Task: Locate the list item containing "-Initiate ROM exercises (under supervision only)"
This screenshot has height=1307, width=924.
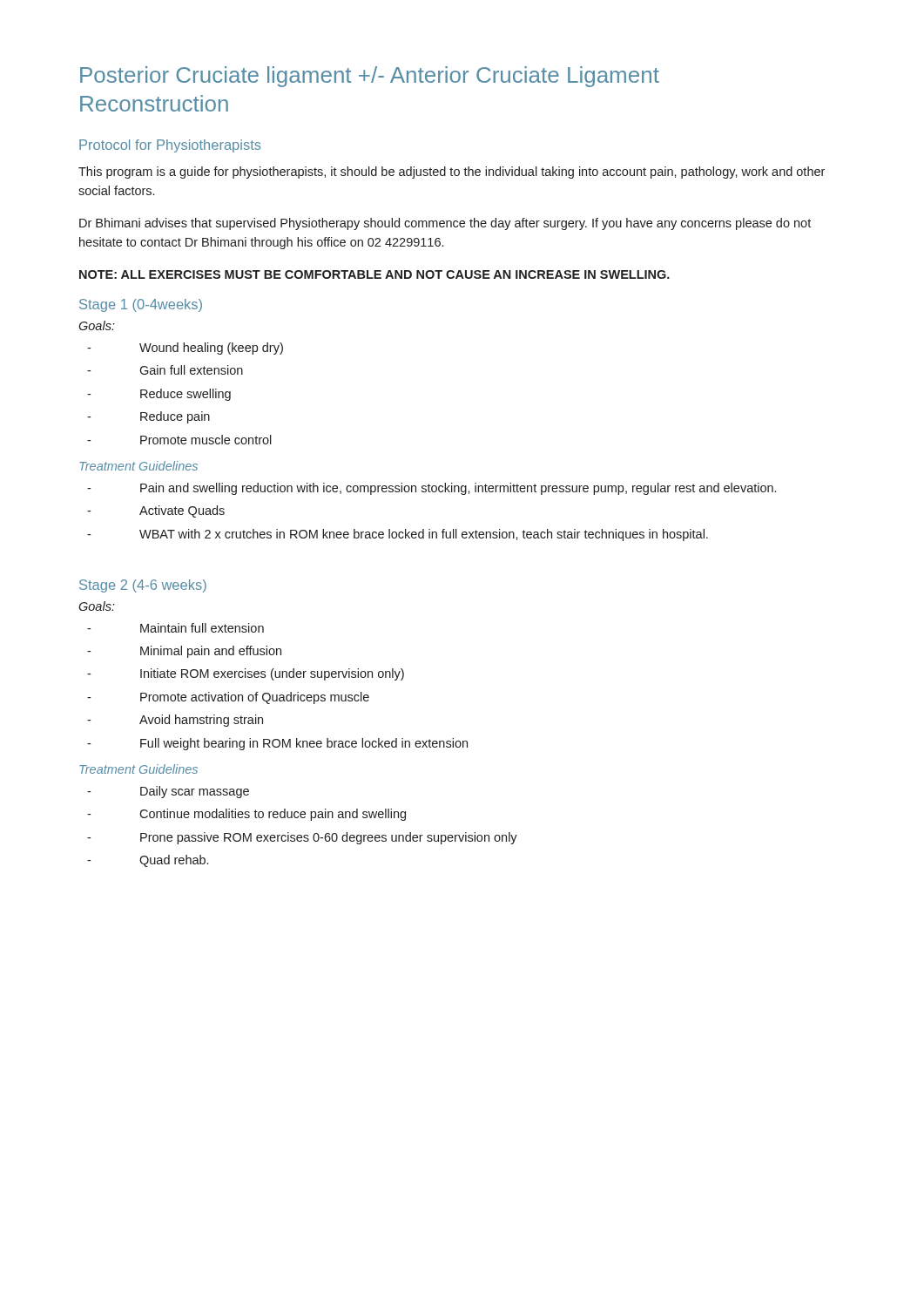Action: tap(246, 674)
